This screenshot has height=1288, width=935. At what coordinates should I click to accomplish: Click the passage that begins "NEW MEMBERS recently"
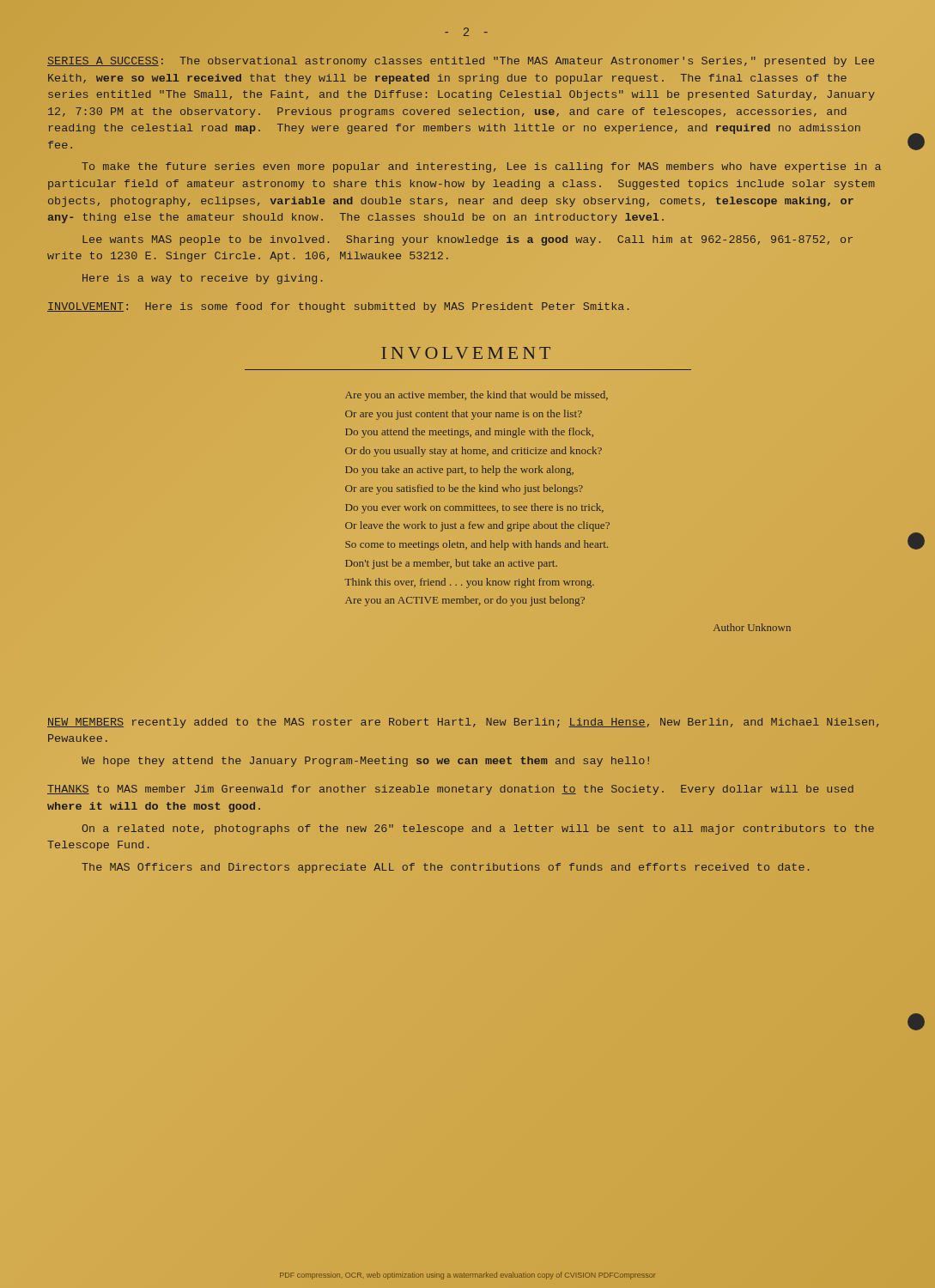click(463, 723)
